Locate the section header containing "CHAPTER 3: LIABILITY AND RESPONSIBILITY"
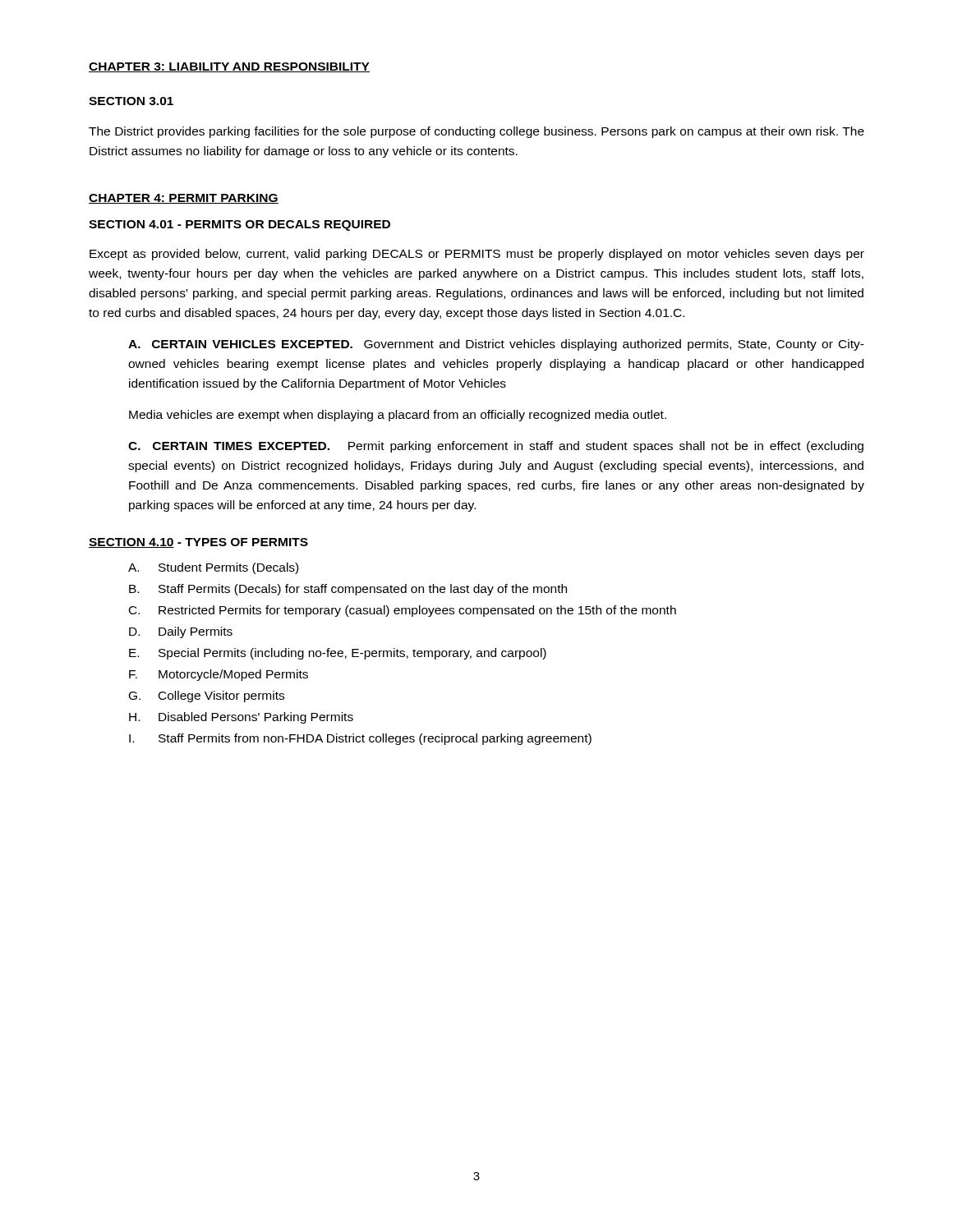The image size is (953, 1232). 229,67
